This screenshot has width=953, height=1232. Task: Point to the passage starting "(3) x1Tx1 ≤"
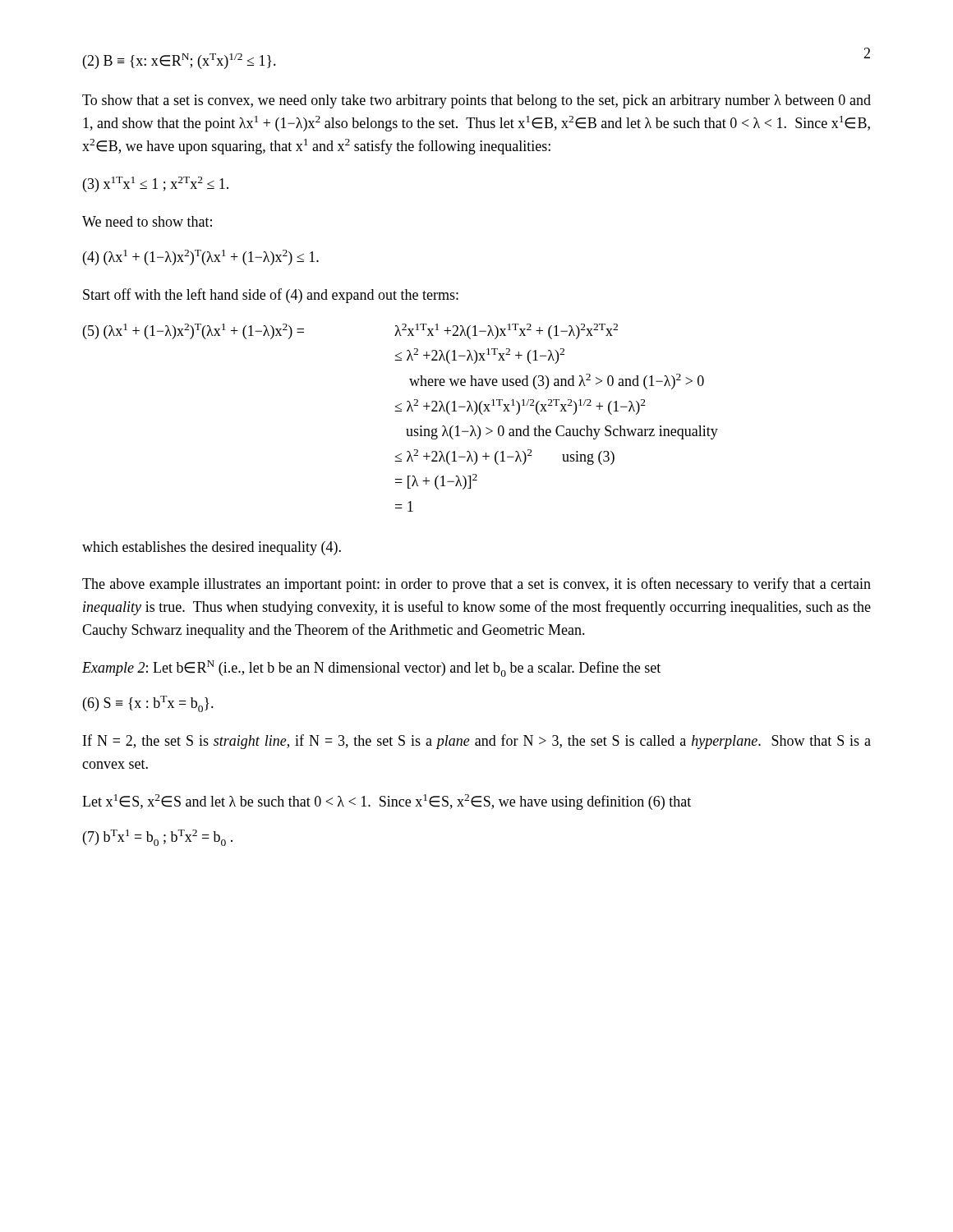[x=156, y=183]
